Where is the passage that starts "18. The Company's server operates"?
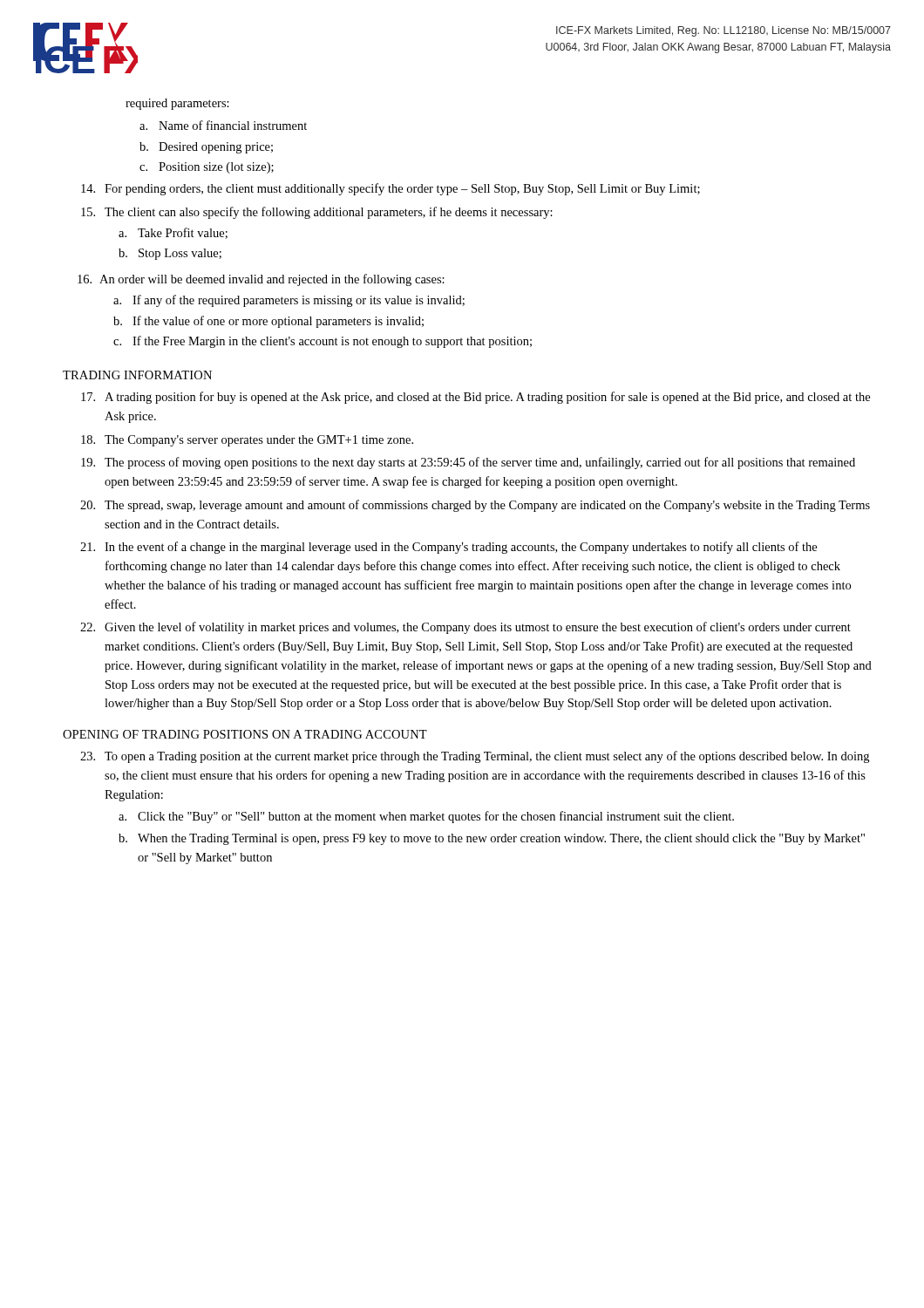924x1308 pixels. pyautogui.click(x=247, y=441)
